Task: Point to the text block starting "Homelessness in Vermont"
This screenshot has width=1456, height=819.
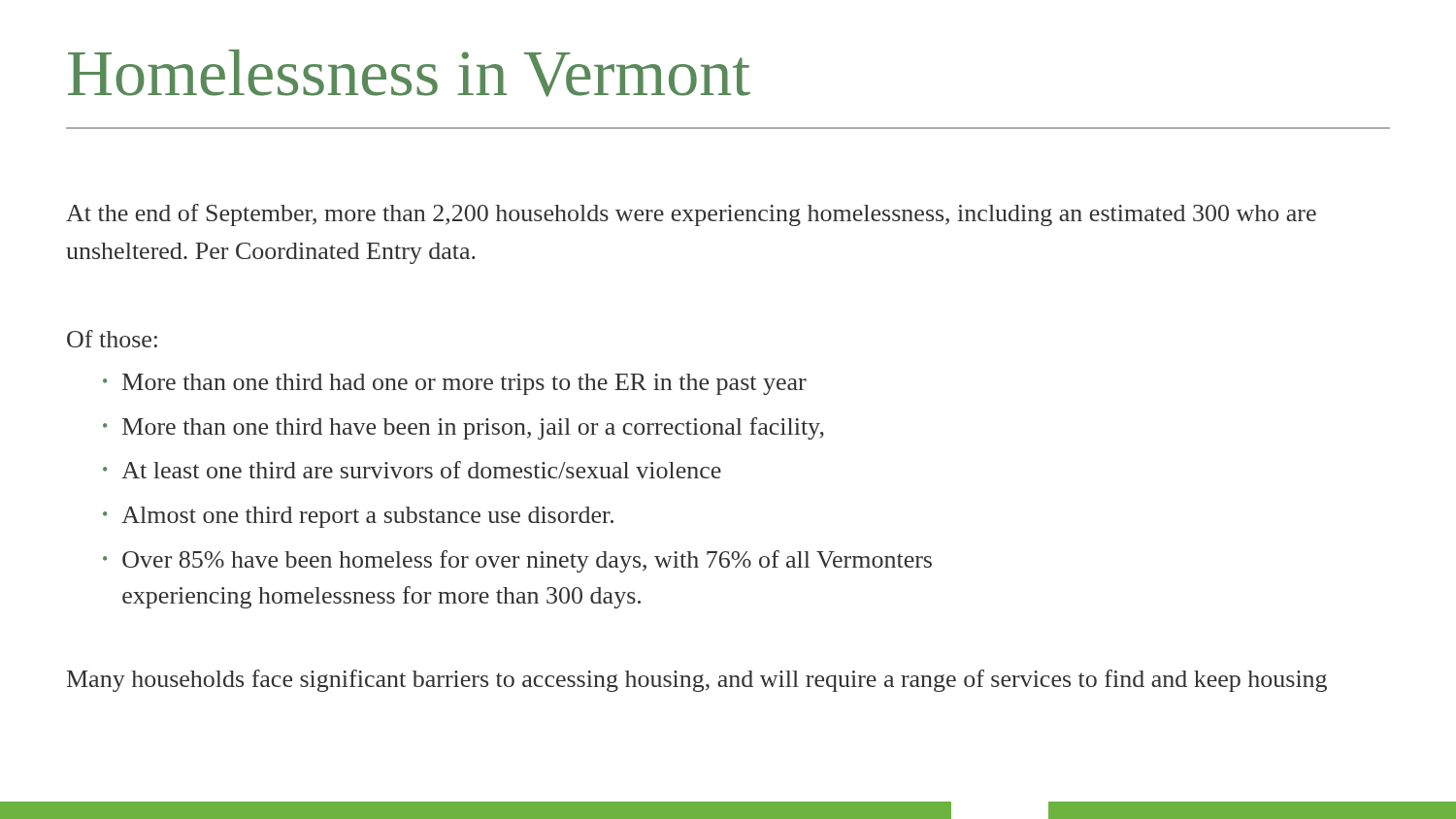Action: click(x=728, y=83)
